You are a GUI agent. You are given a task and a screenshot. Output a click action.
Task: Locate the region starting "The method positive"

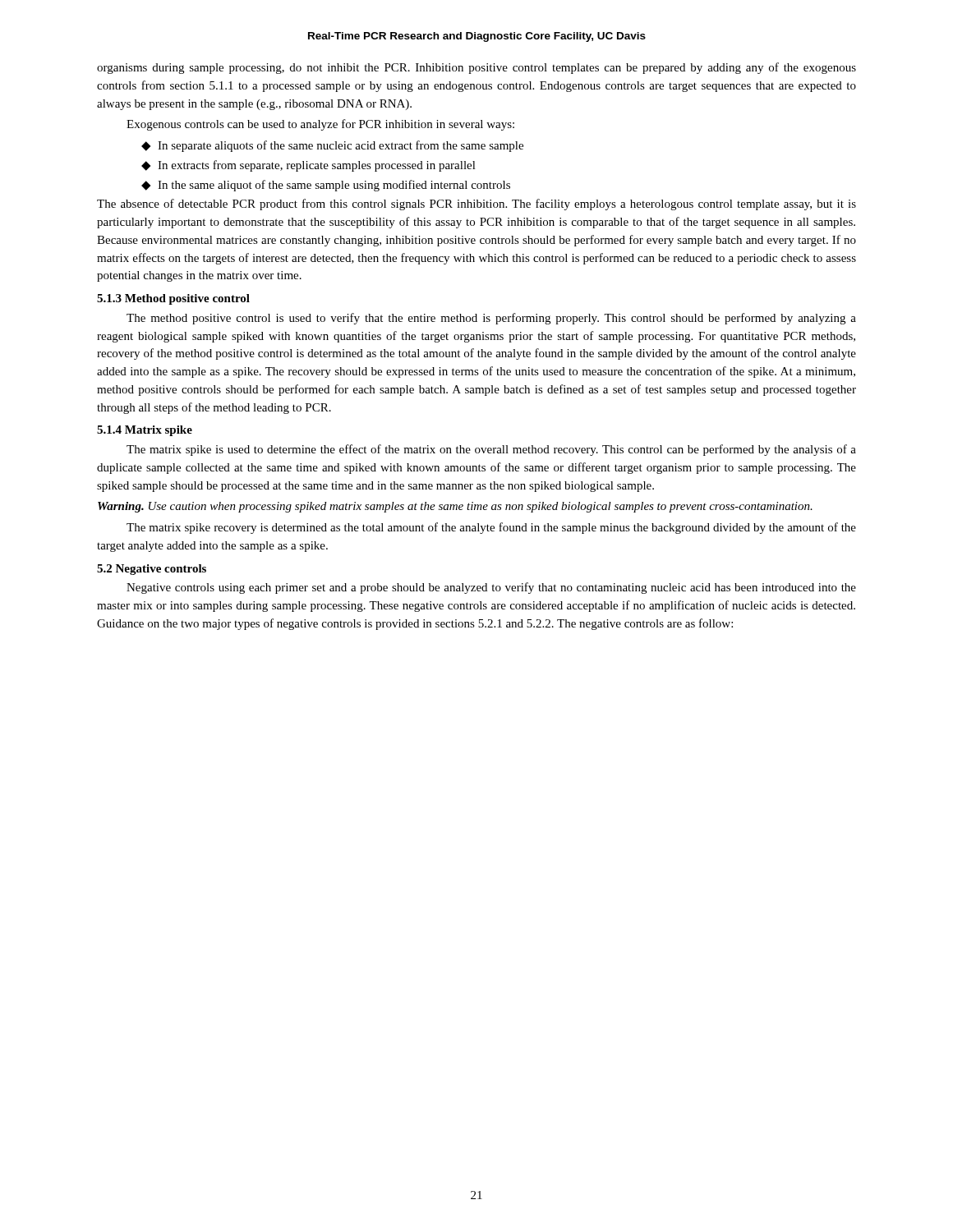click(x=476, y=363)
